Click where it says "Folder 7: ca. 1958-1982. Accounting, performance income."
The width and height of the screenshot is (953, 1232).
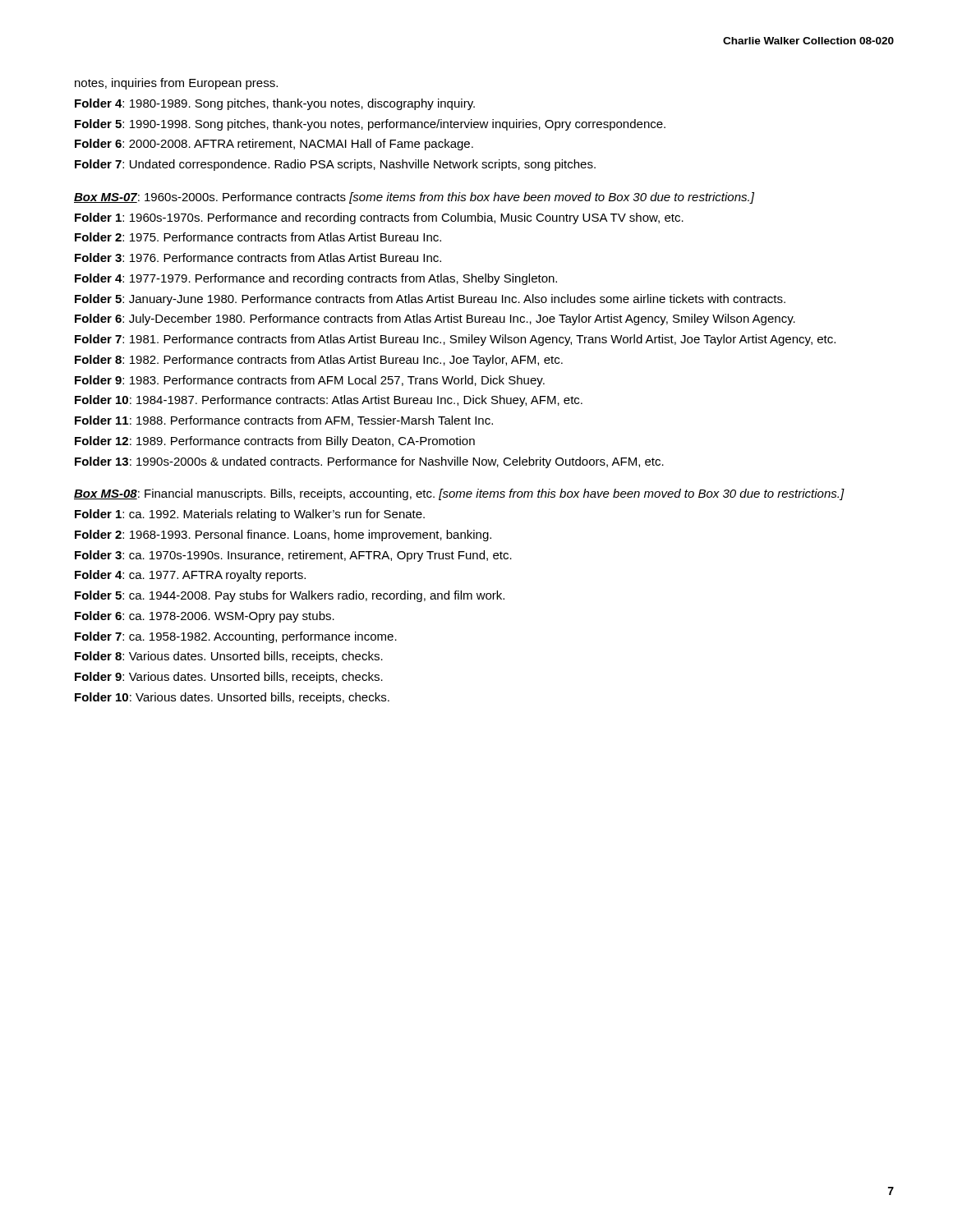pyautogui.click(x=236, y=636)
